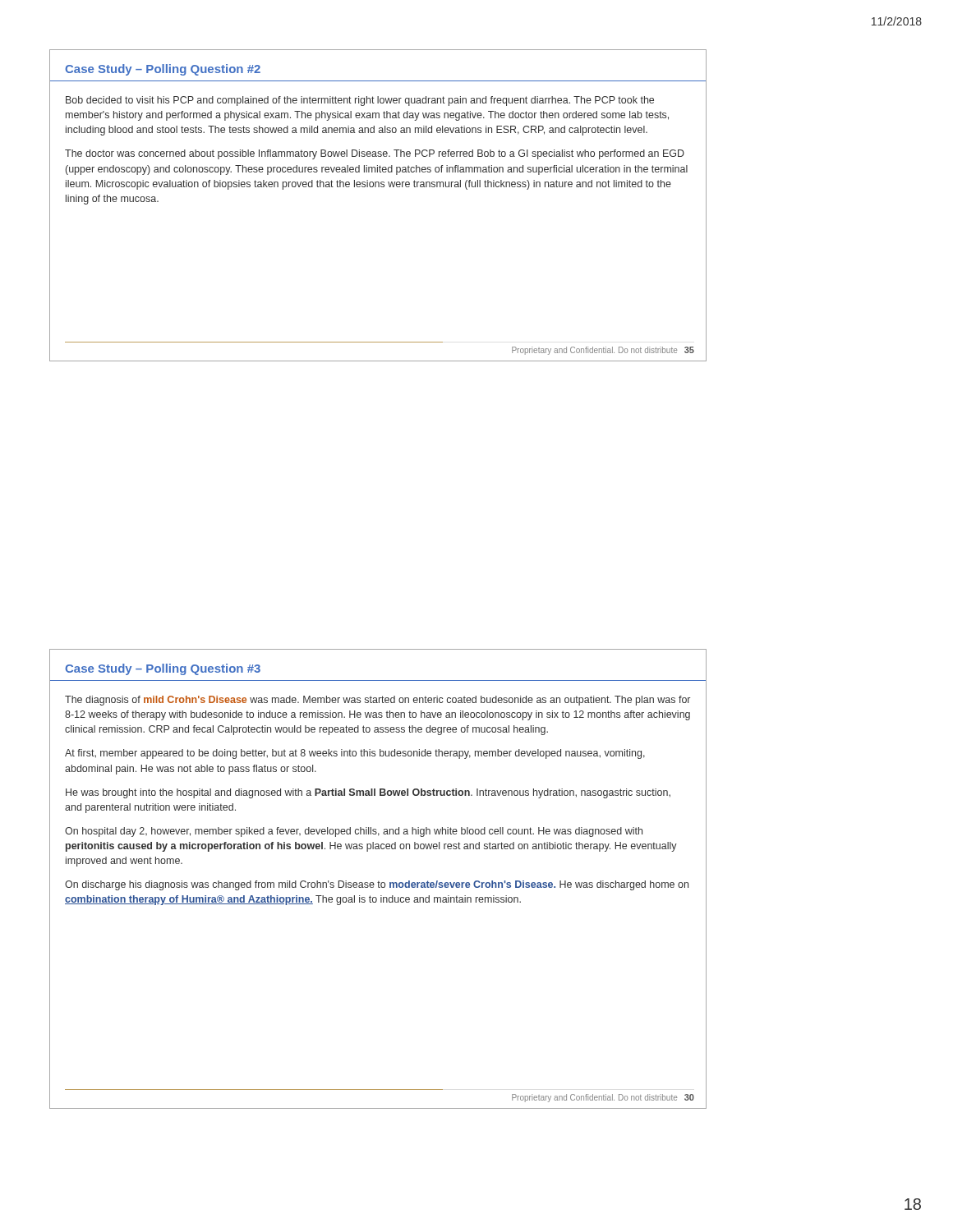Select the text block that says "On discharge his diagnosis was changed from"

pos(377,892)
